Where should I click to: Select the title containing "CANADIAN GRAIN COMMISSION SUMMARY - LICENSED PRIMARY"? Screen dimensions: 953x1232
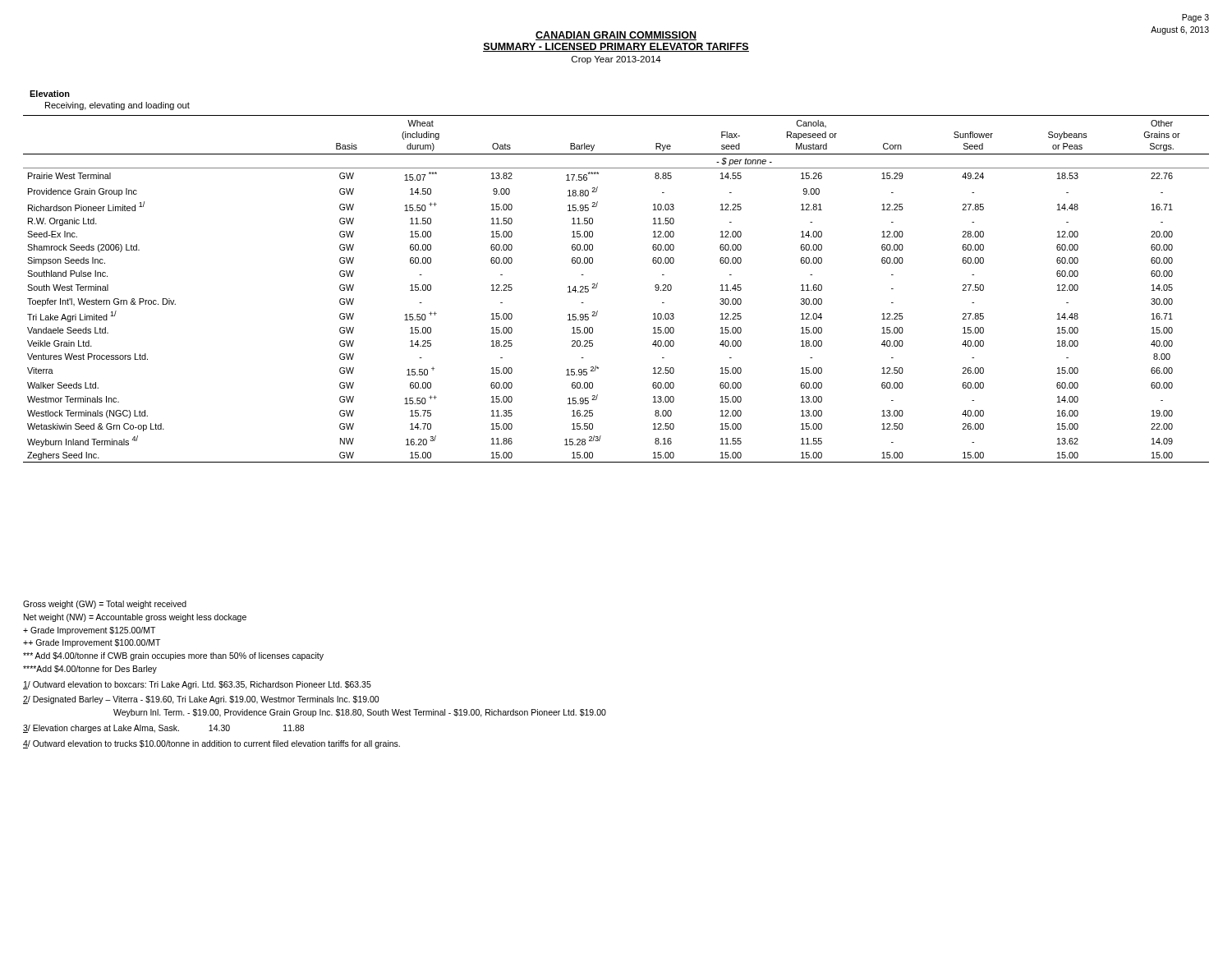tap(616, 47)
